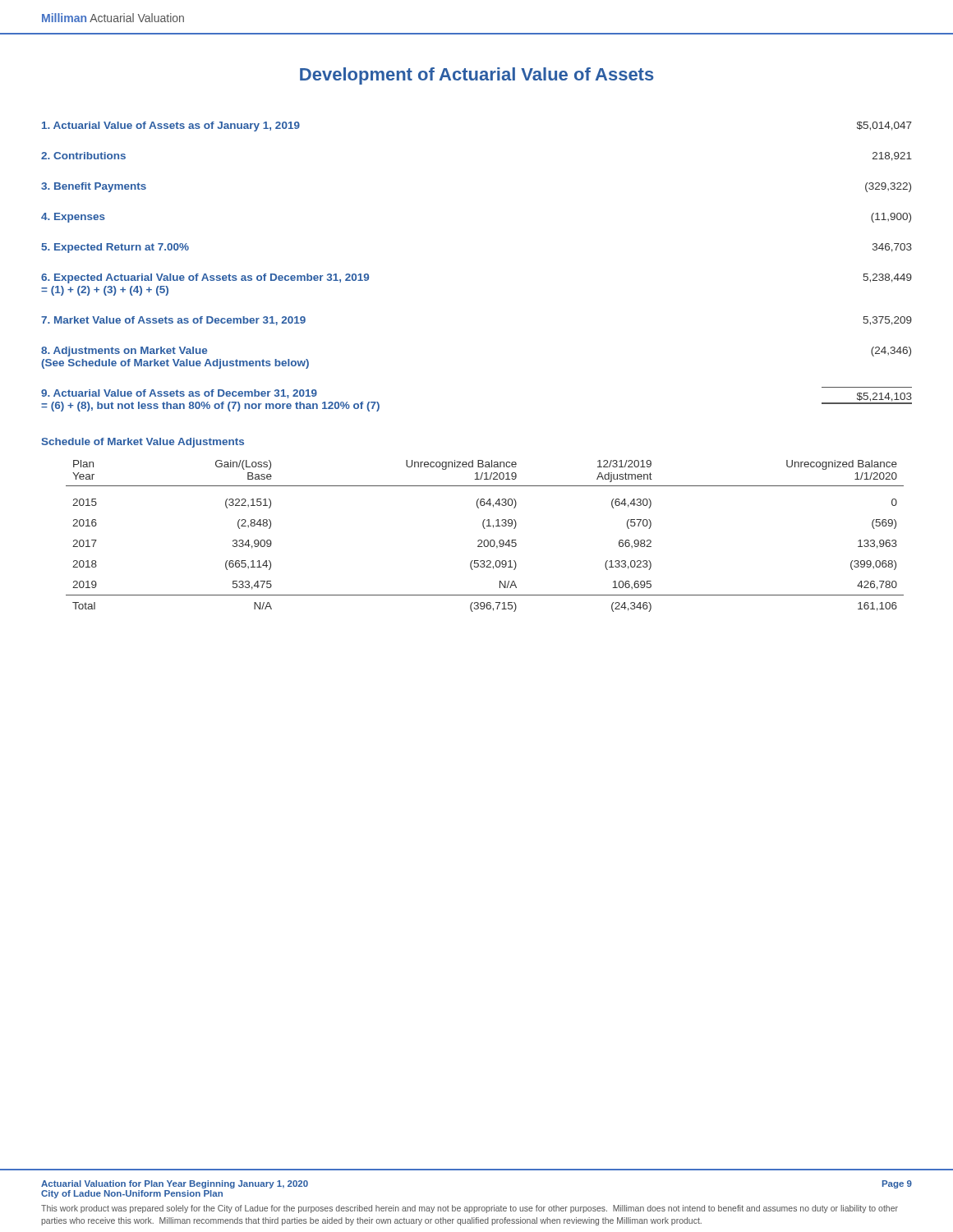Select the block starting "7. Market Value of Assets as"
The image size is (953, 1232).
(x=182, y=321)
